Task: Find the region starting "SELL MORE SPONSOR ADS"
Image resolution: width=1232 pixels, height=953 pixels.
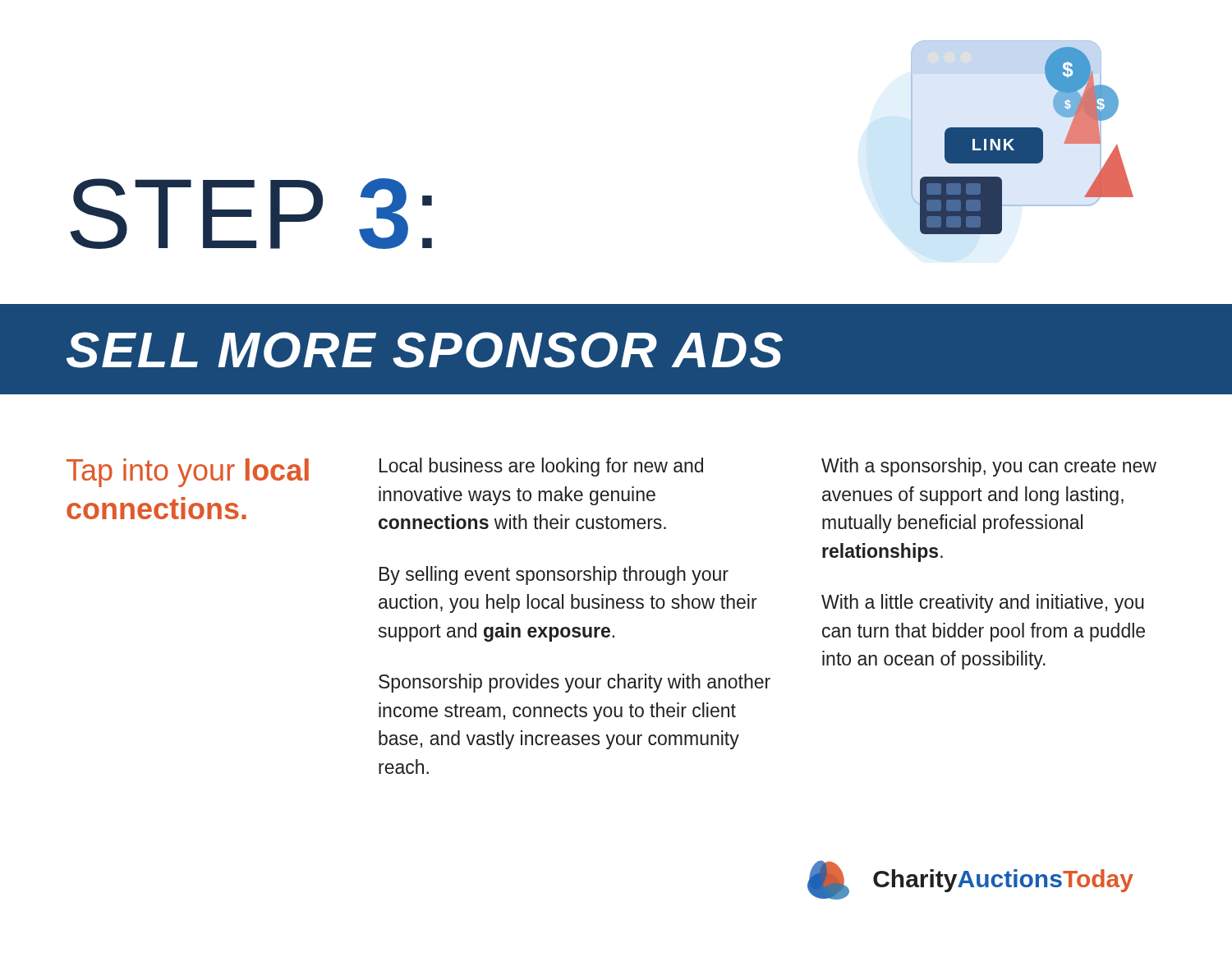Action: (x=425, y=349)
